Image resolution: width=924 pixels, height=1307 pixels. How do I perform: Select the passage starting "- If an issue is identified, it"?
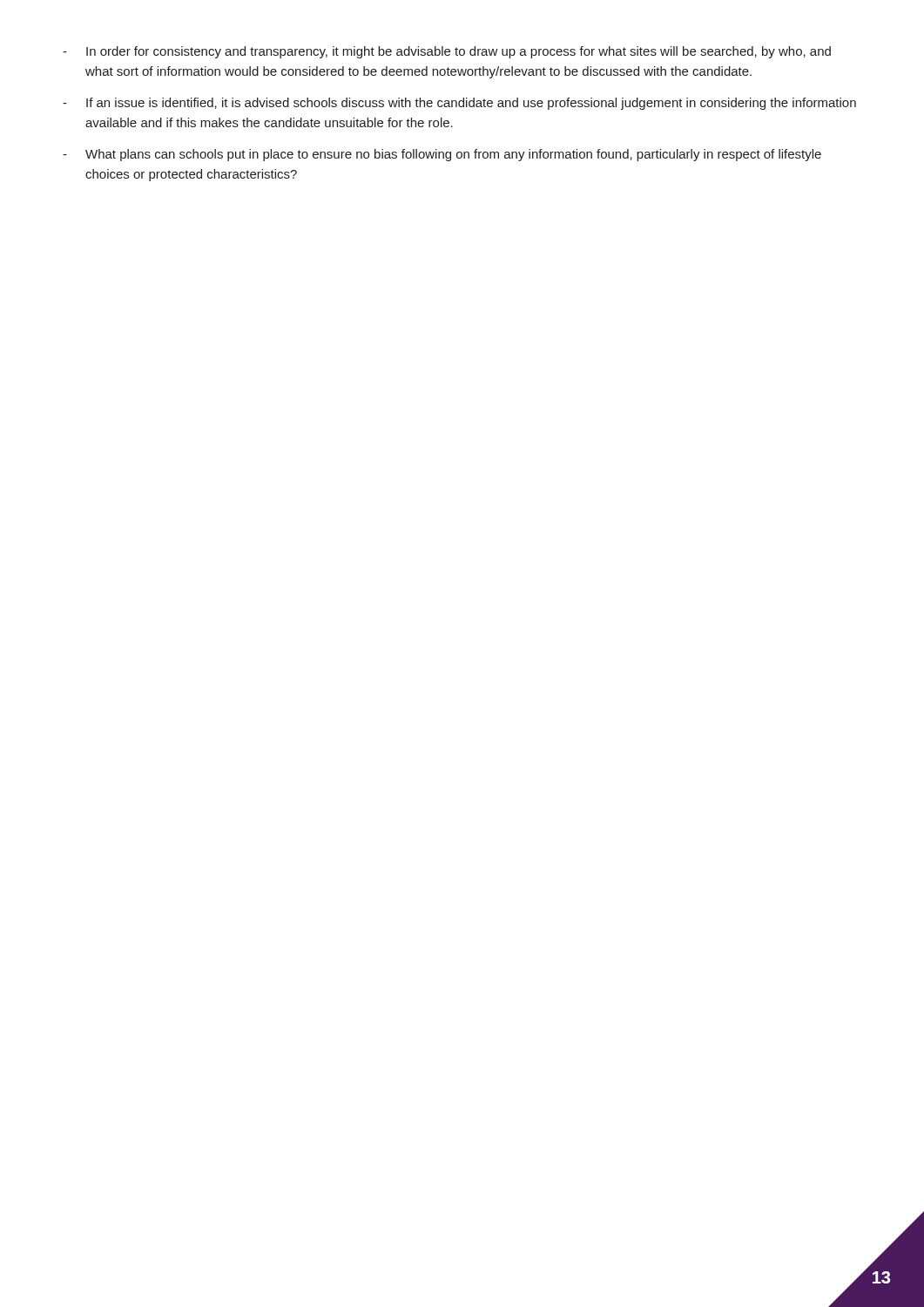pyautogui.click(x=462, y=113)
